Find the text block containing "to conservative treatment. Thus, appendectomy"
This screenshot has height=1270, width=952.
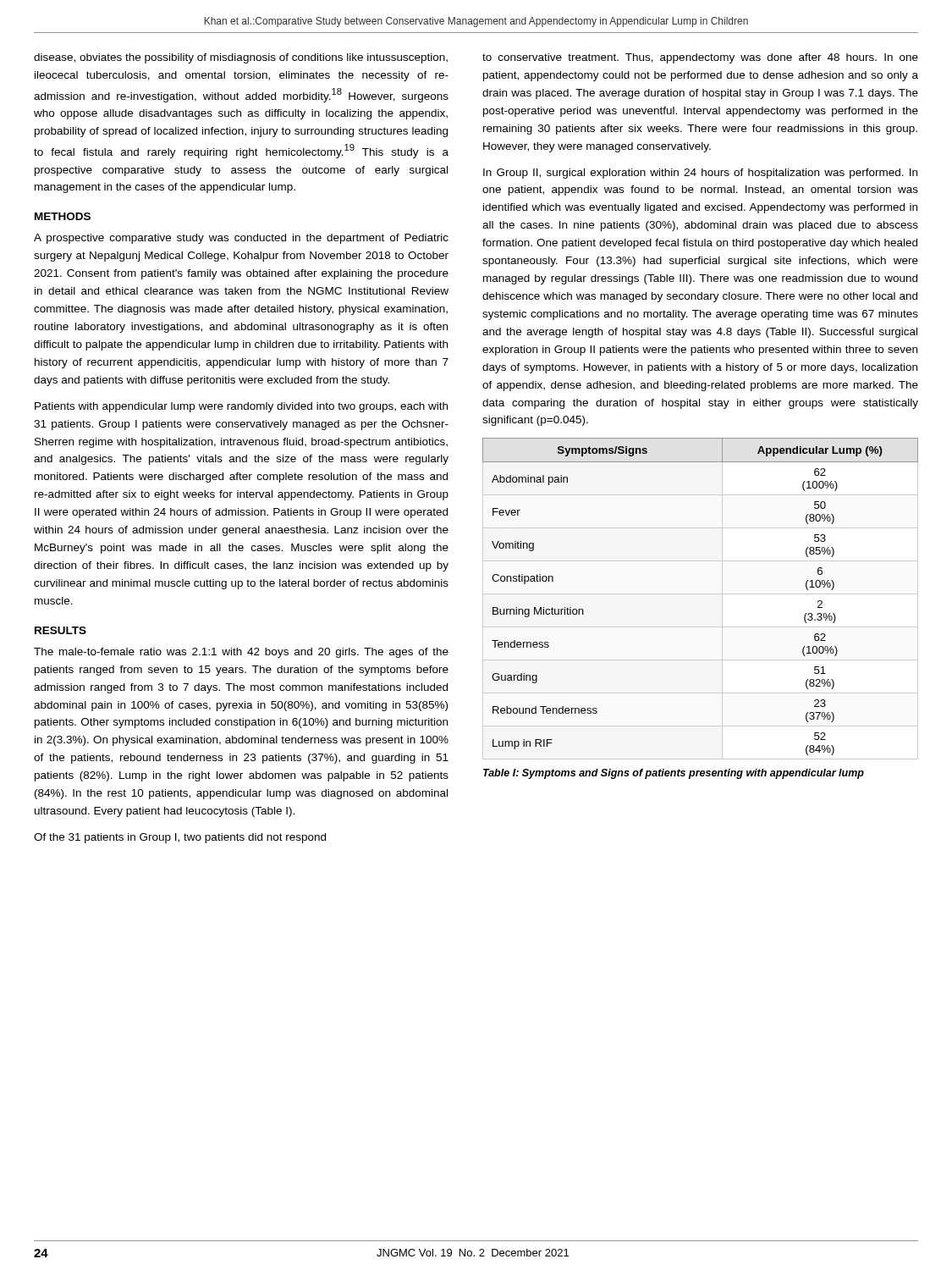click(x=700, y=101)
